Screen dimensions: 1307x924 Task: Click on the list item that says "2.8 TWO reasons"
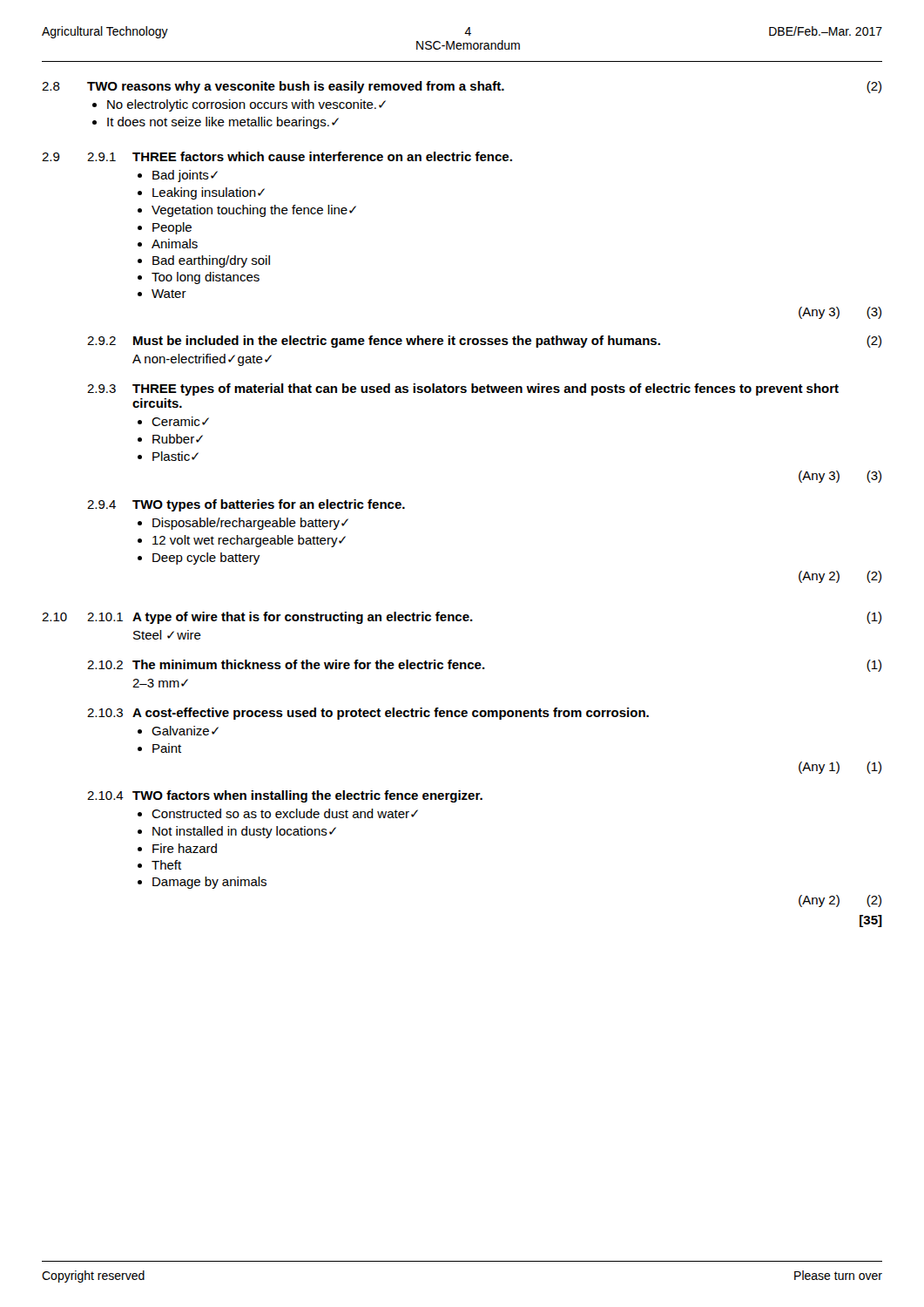coord(462,87)
